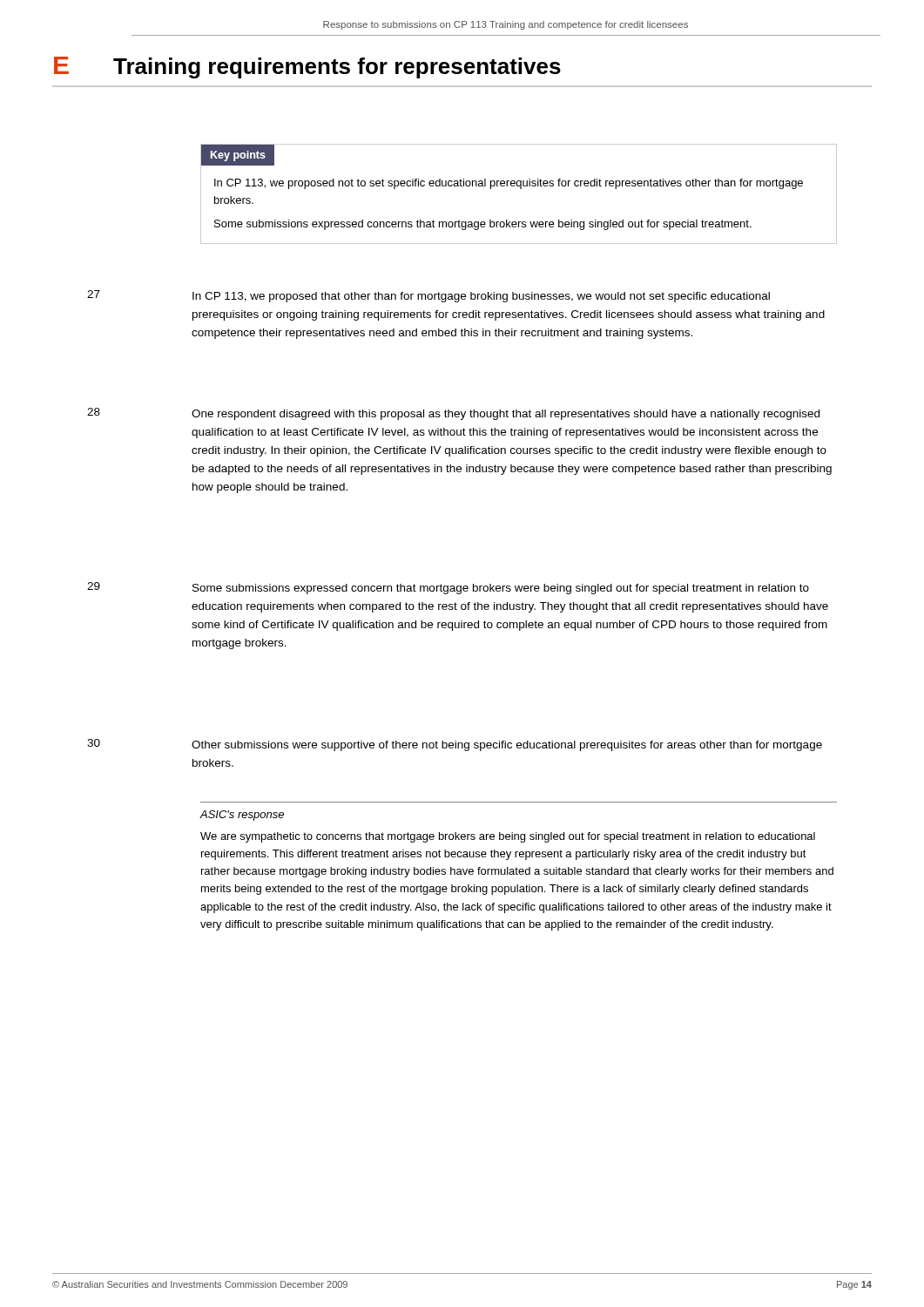Screen dimensions: 1307x924
Task: Find the text block that reads "28 One respondent disagreed with"
Action: pyautogui.click(x=462, y=451)
